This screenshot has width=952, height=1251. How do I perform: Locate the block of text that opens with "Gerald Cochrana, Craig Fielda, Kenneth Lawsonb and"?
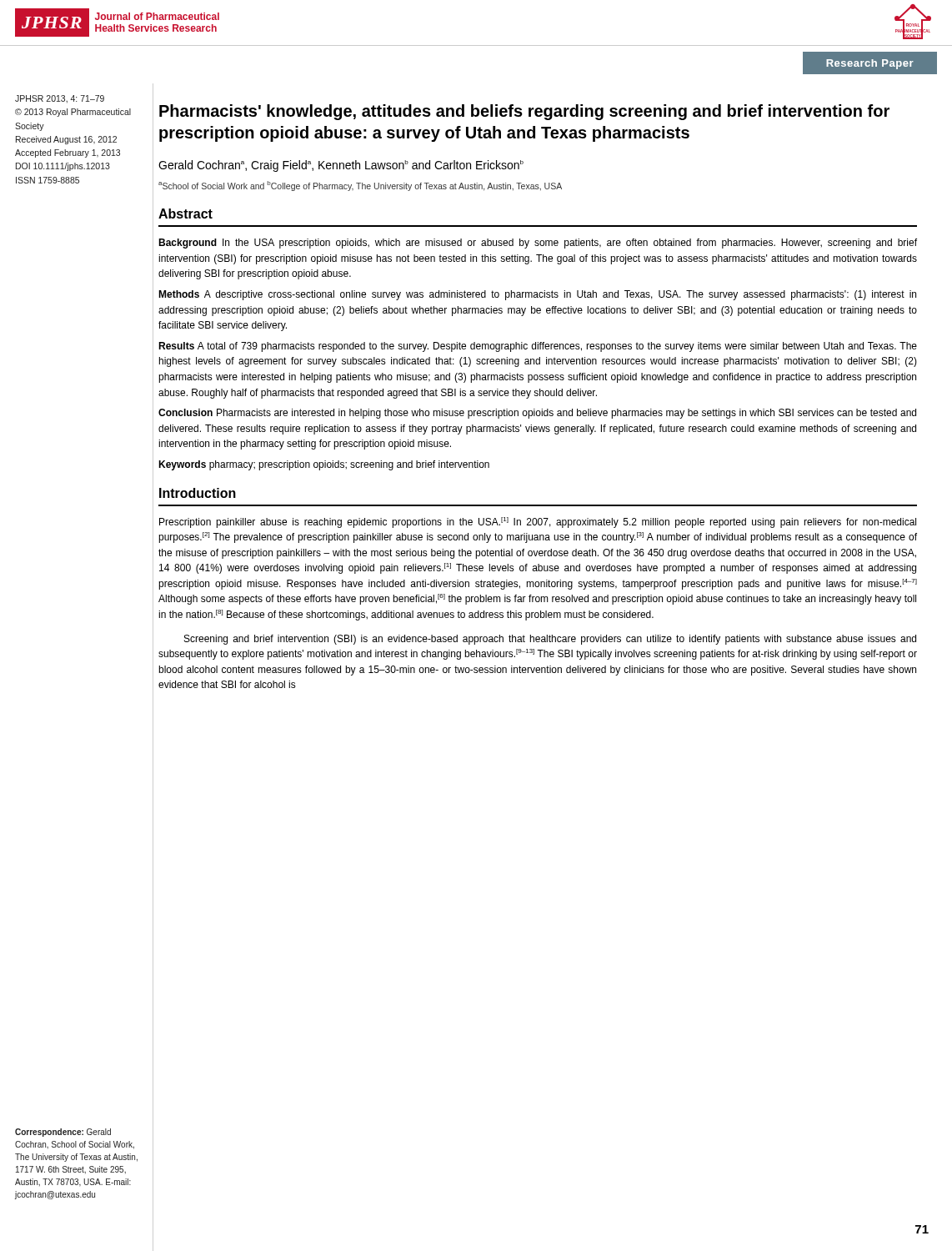(341, 165)
